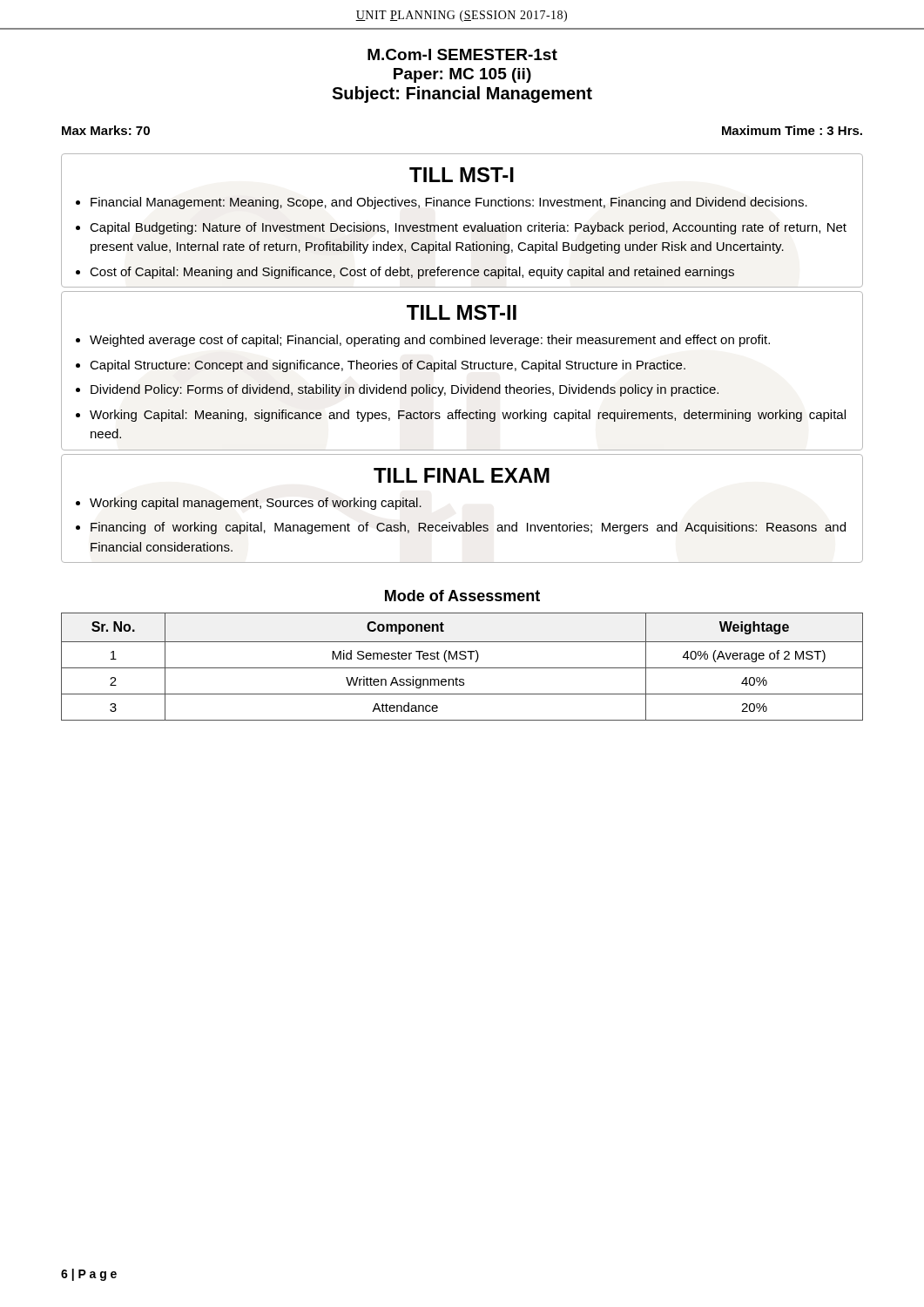This screenshot has height=1307, width=924.
Task: Find the table that mentions "Mid Semester Test (MST)"
Action: (x=462, y=667)
